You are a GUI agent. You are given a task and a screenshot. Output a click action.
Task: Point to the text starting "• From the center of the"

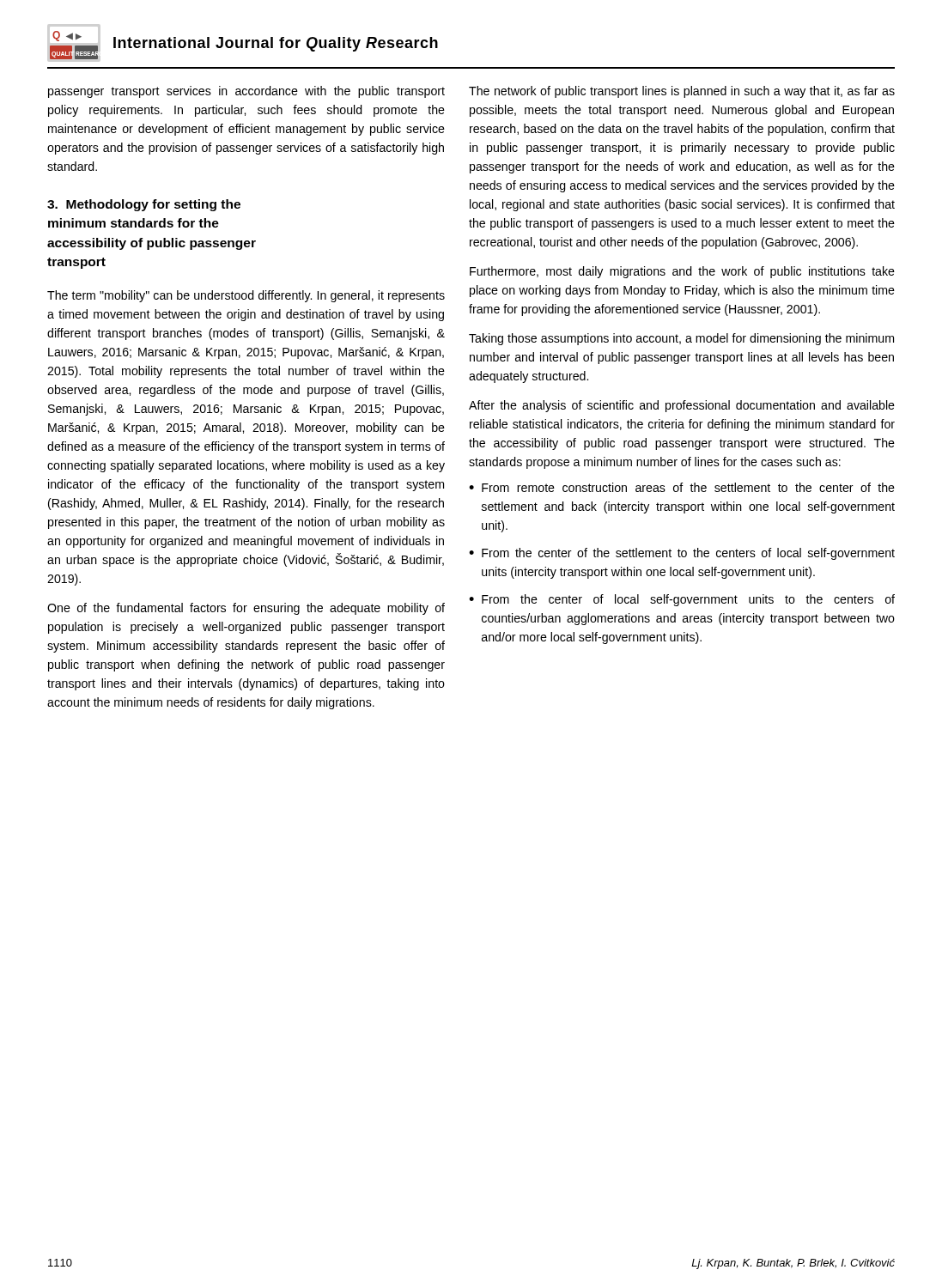pyautogui.click(x=682, y=562)
